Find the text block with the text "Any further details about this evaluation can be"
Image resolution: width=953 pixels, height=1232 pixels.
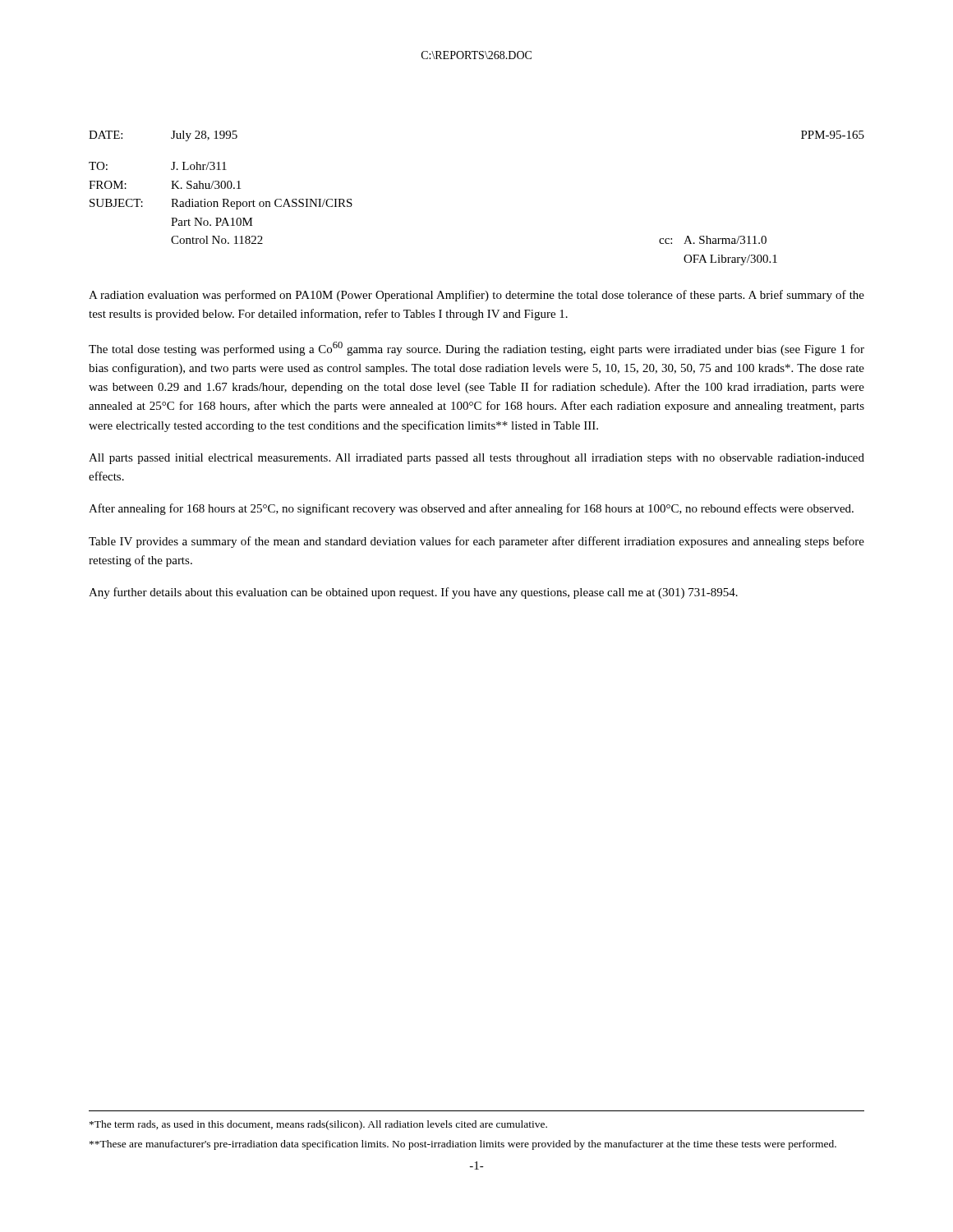pyautogui.click(x=476, y=593)
